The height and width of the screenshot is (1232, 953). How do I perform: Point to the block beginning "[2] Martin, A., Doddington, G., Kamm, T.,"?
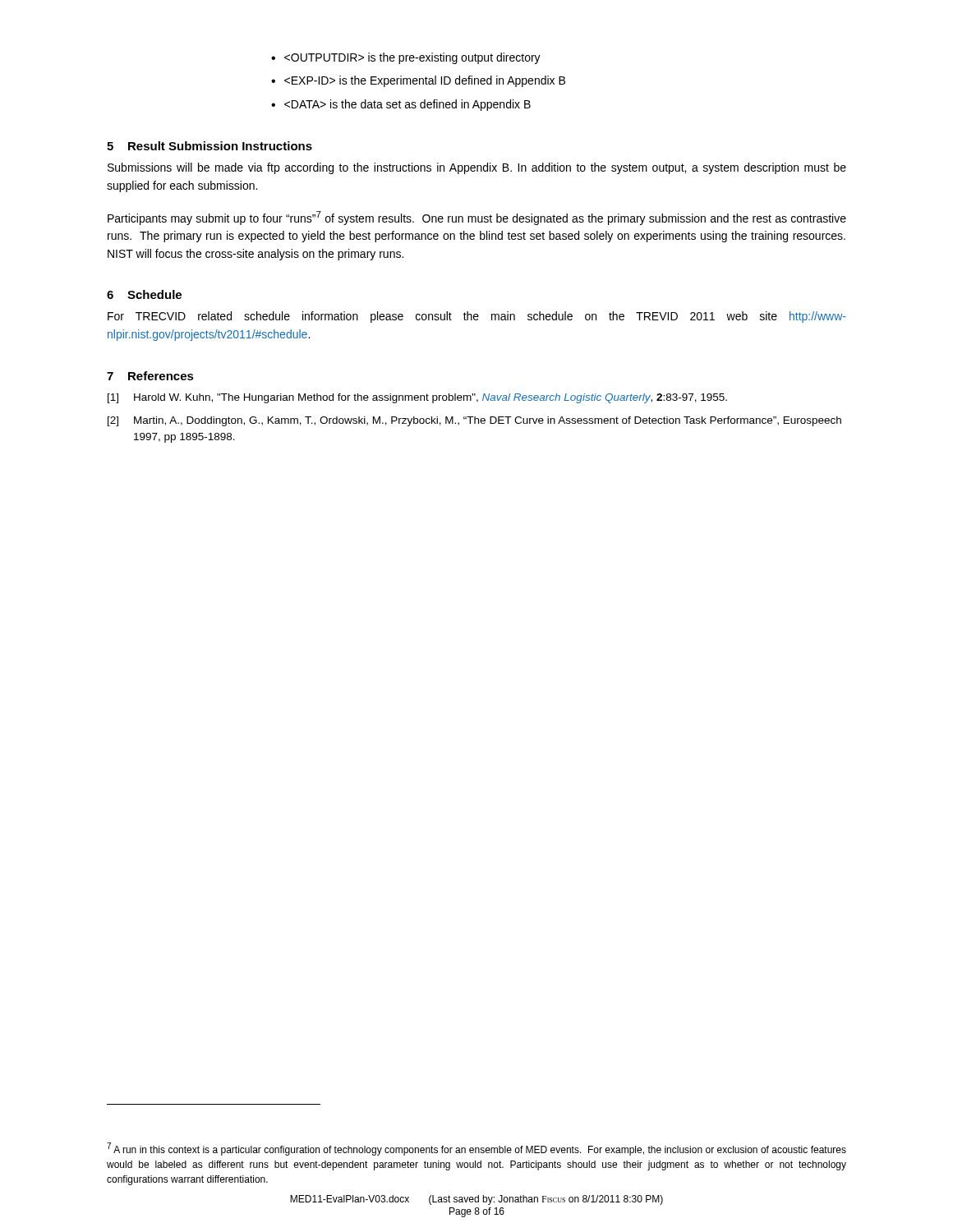(476, 429)
